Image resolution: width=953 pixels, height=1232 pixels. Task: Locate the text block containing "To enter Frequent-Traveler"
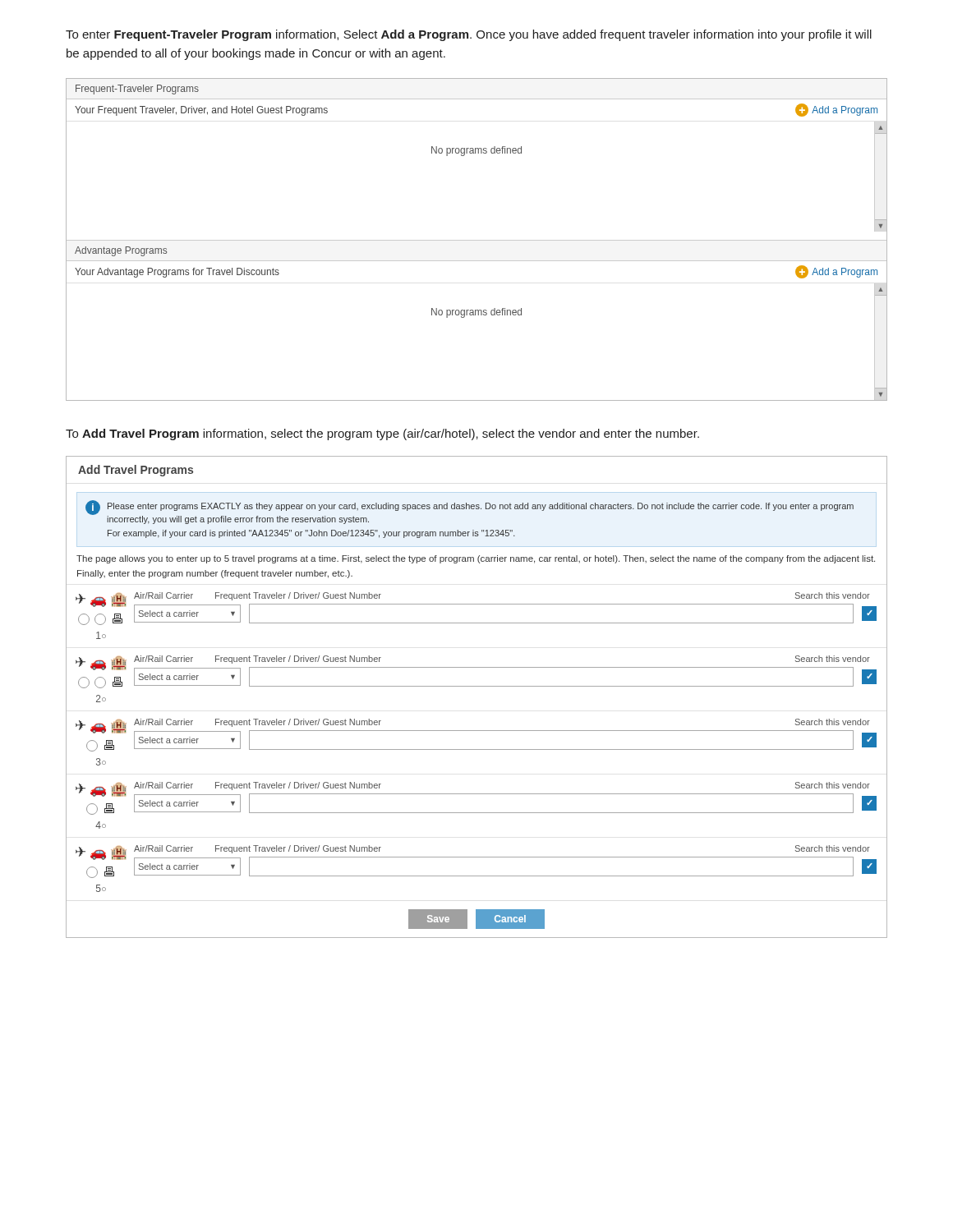pyautogui.click(x=469, y=44)
